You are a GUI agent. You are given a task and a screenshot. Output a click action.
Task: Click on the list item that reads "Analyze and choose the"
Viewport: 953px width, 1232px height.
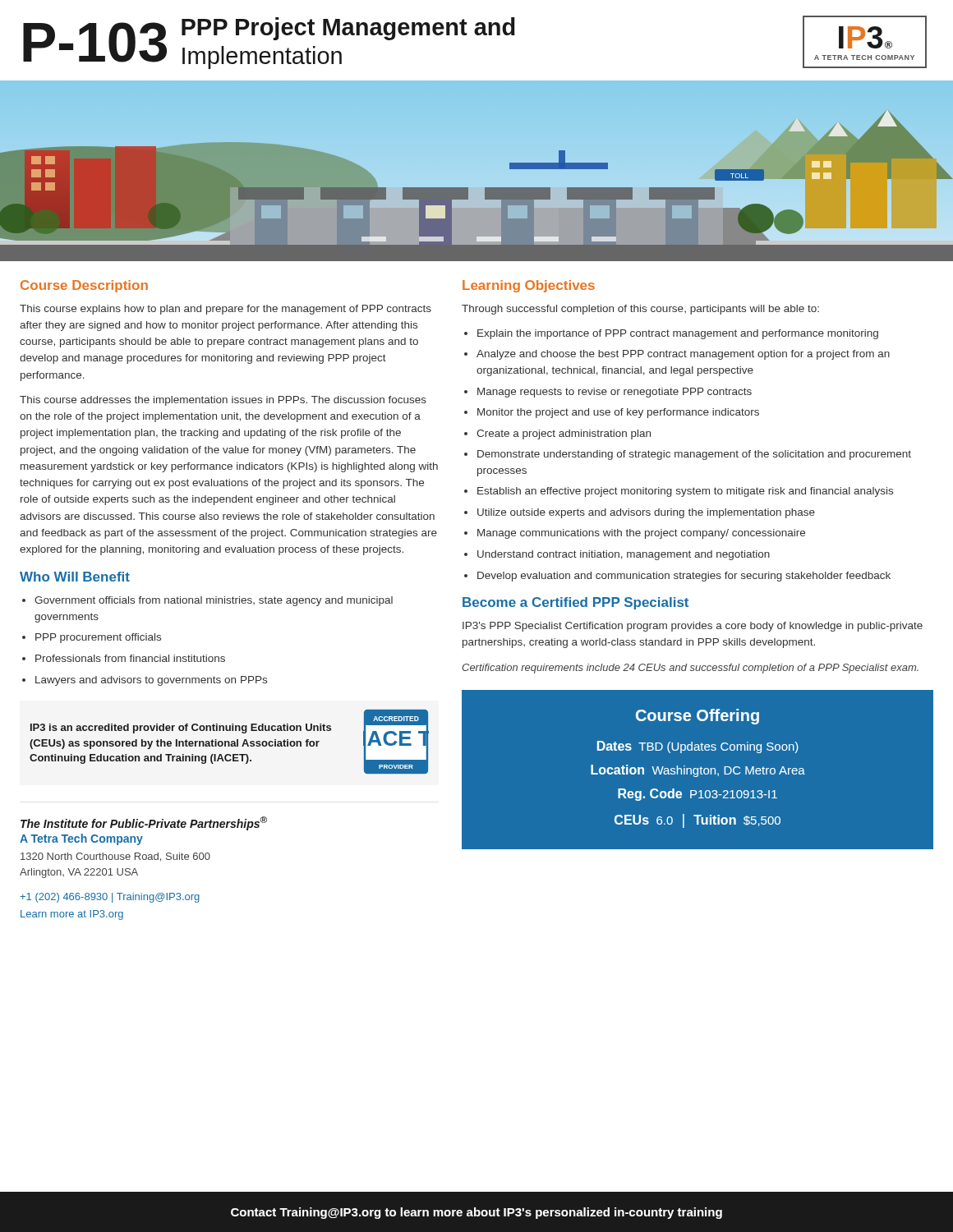(698, 362)
